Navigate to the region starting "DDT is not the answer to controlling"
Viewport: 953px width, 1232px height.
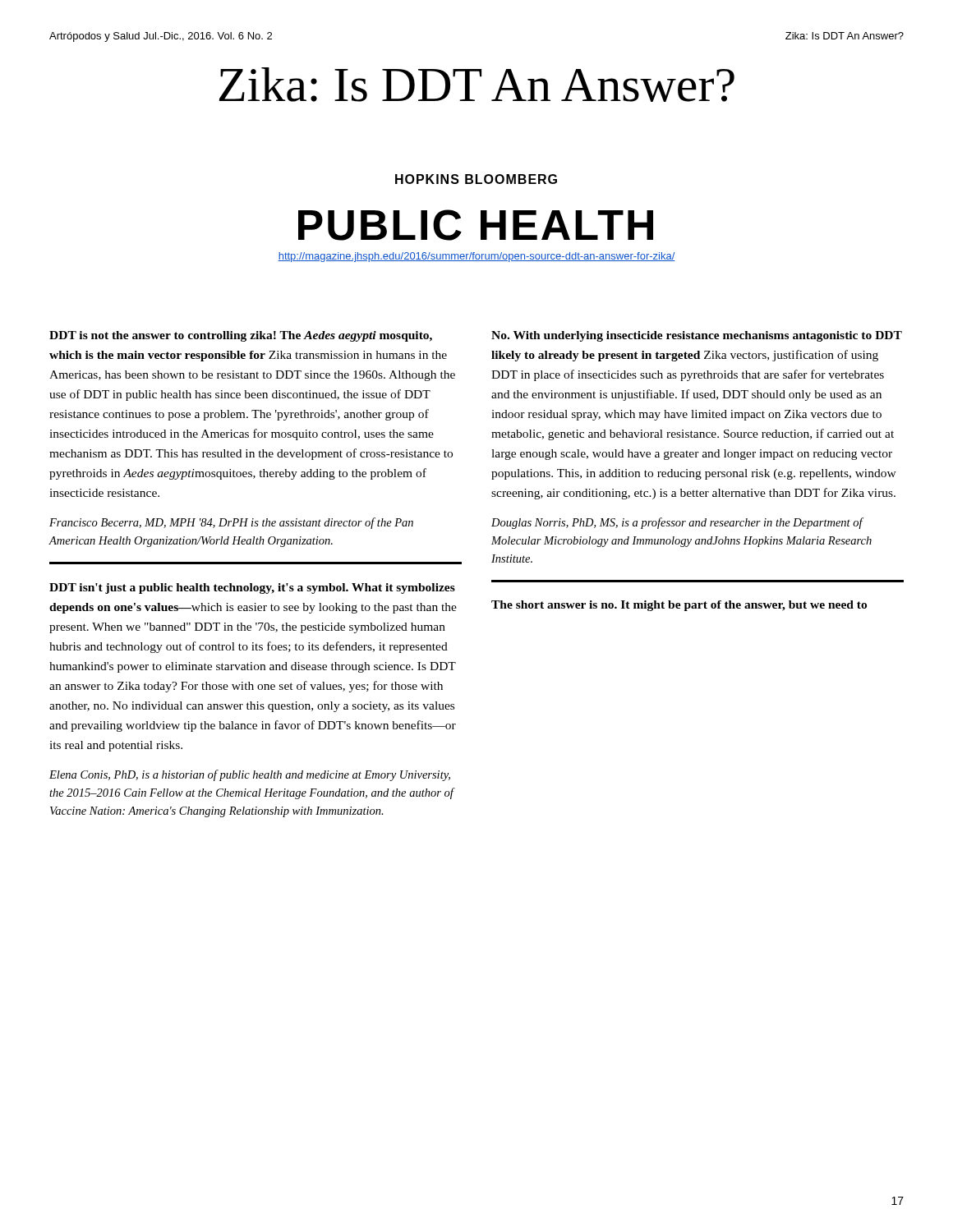255,414
